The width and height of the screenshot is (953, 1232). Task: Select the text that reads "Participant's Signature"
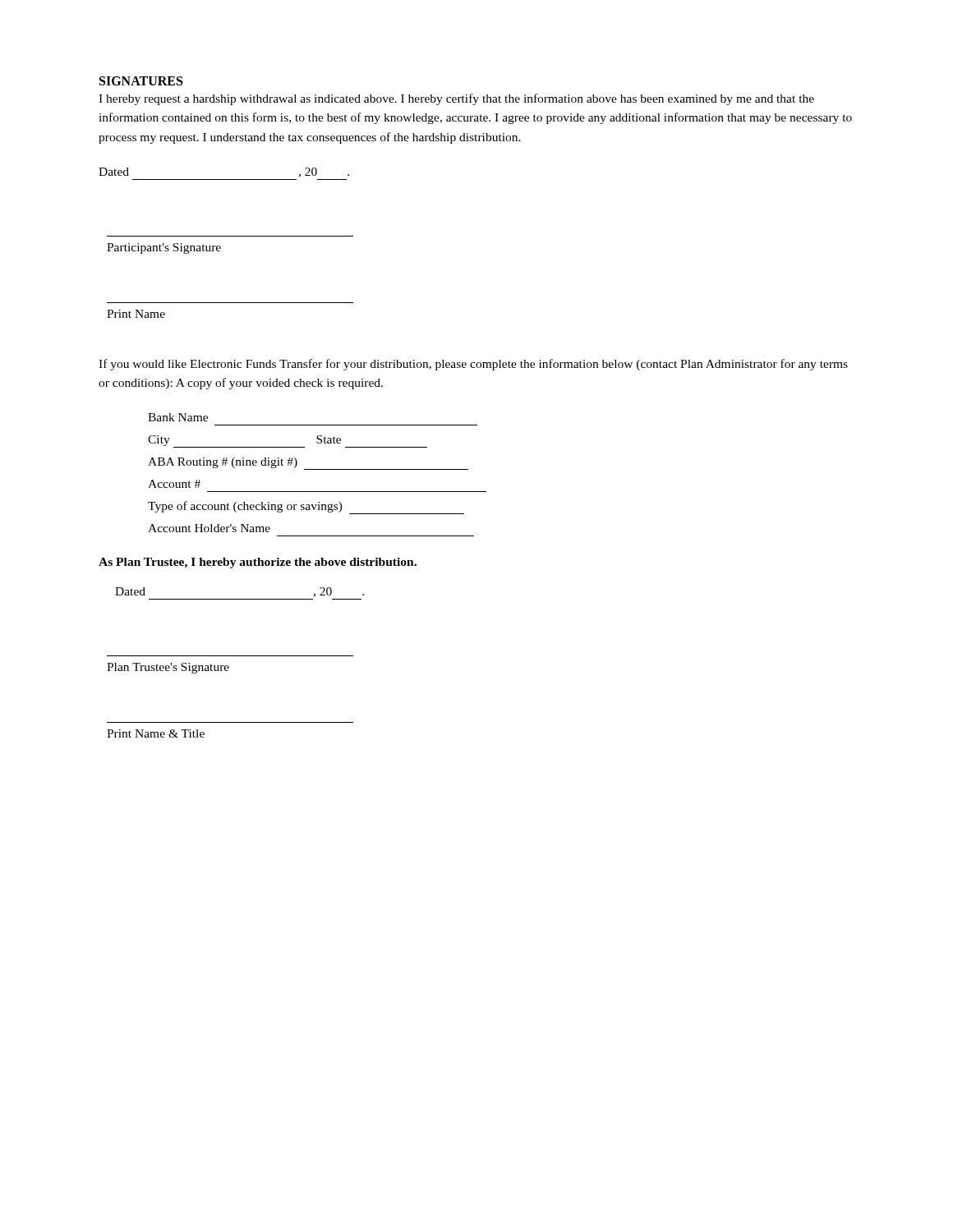(x=230, y=237)
